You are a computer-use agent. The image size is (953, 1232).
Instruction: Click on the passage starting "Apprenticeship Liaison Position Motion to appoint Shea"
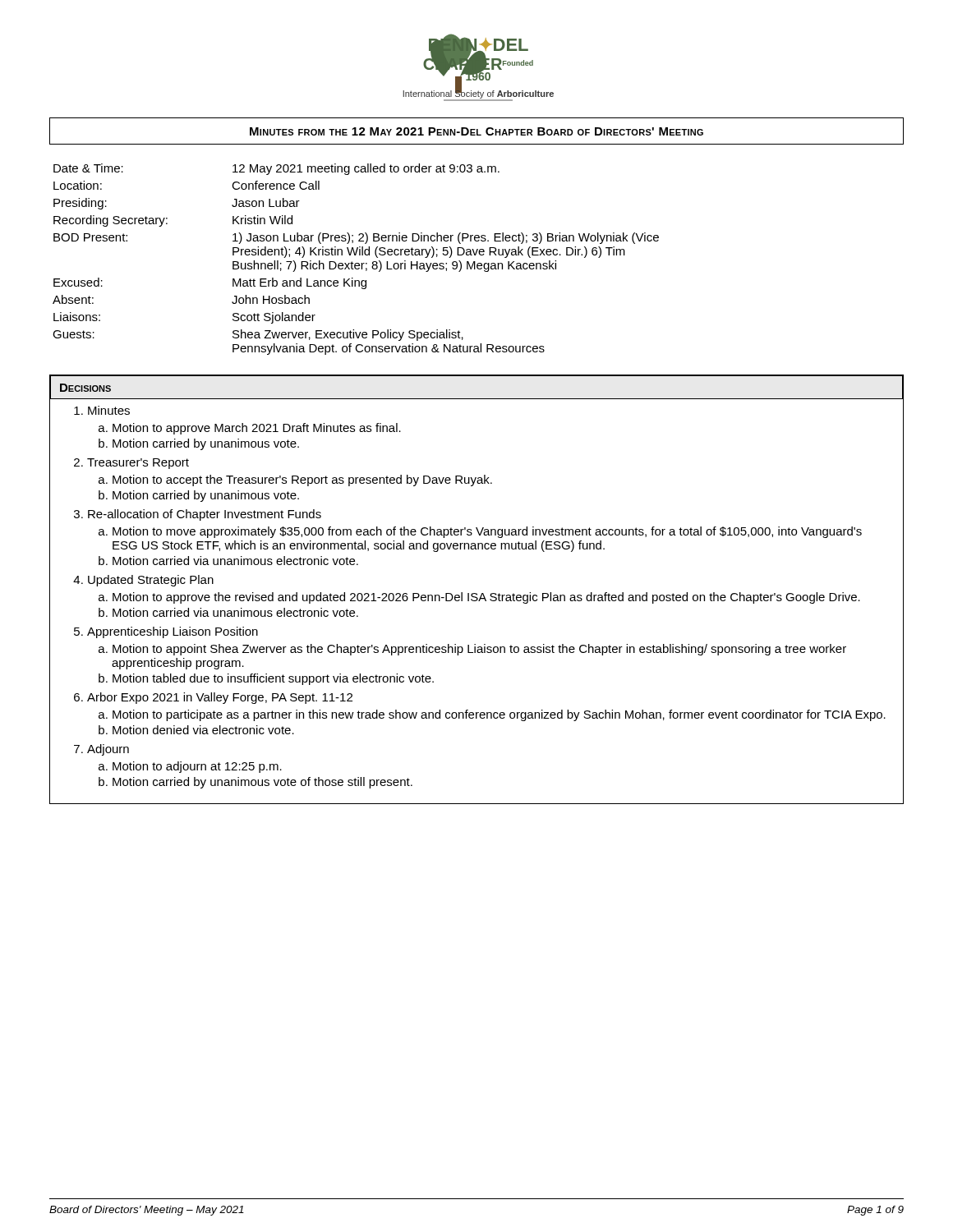coord(489,655)
